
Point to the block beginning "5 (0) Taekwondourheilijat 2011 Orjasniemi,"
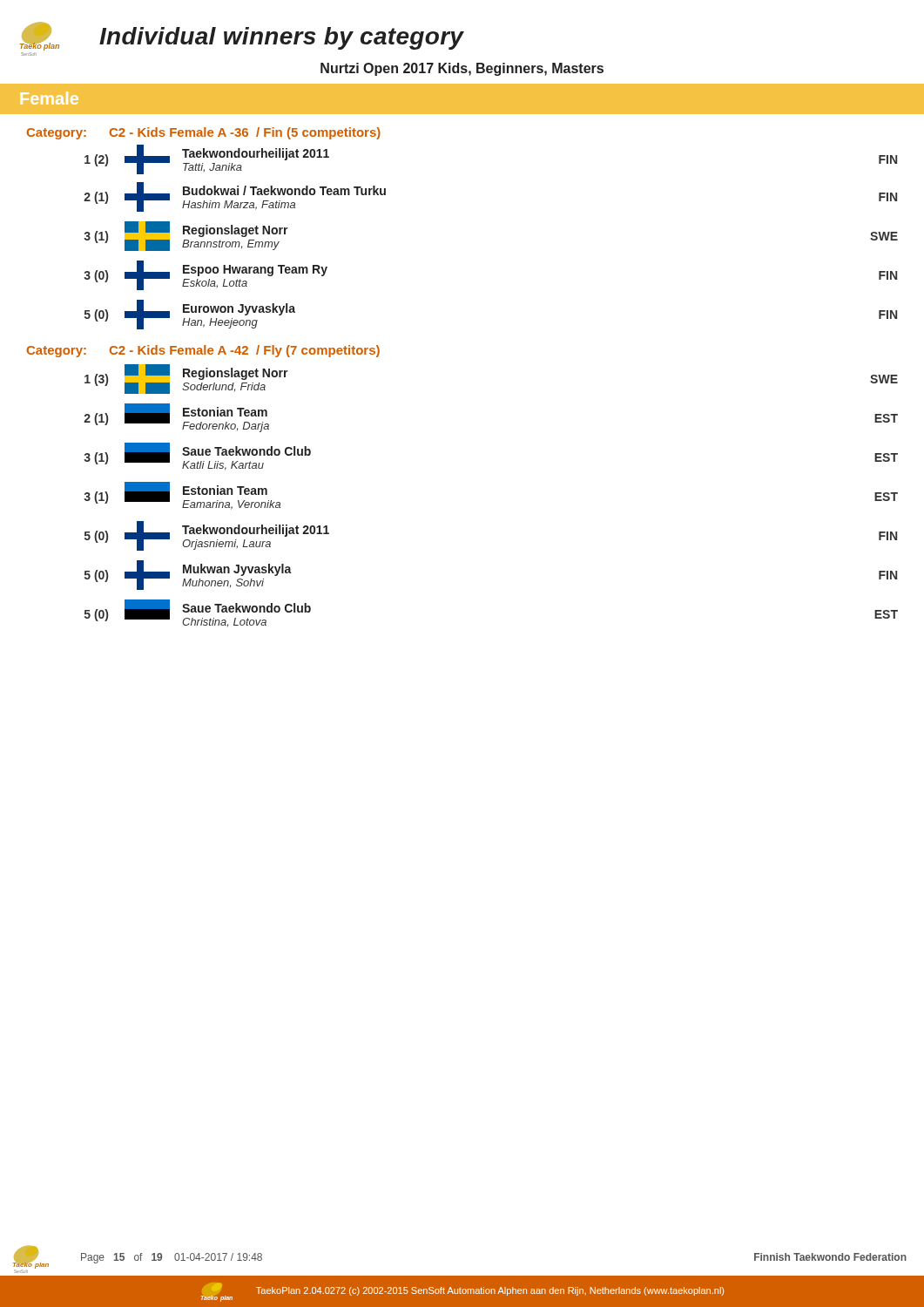pos(211,534)
